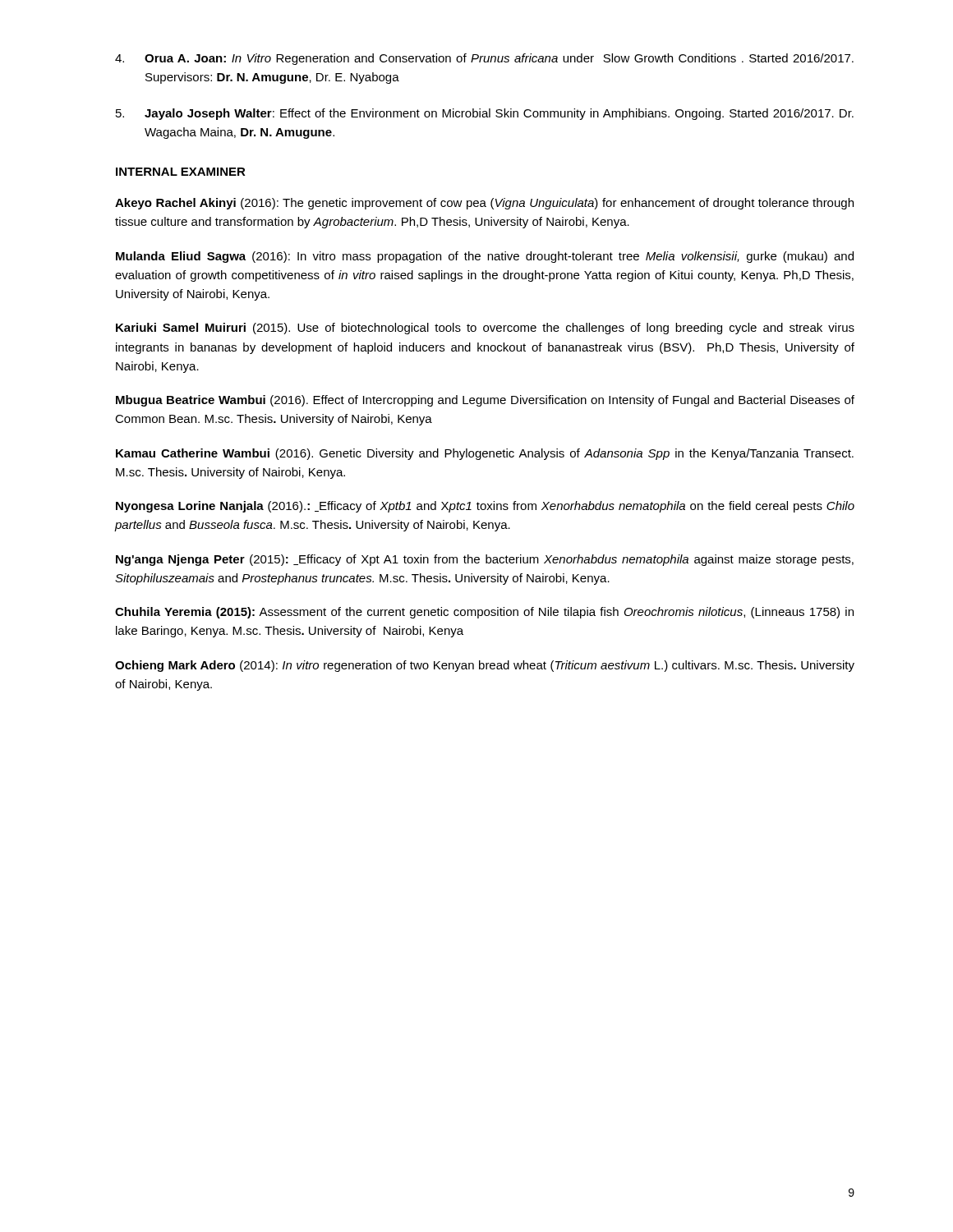Point to the text block starting "Nyongesa Lorine Nanjala (2016).: Efficacy of Xptb1 and"
The width and height of the screenshot is (953, 1232).
[485, 515]
